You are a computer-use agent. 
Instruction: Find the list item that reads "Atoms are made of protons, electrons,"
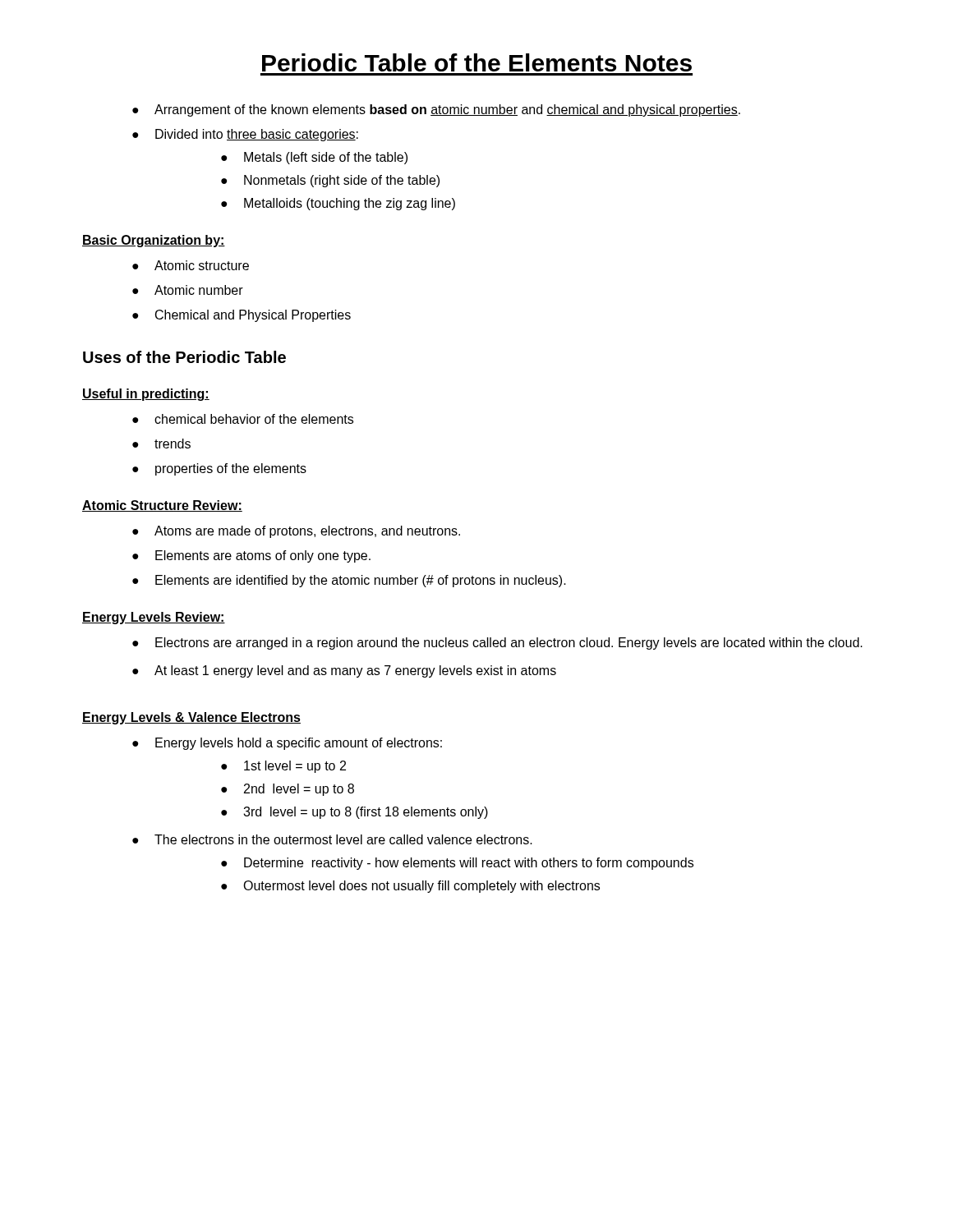[x=296, y=532]
